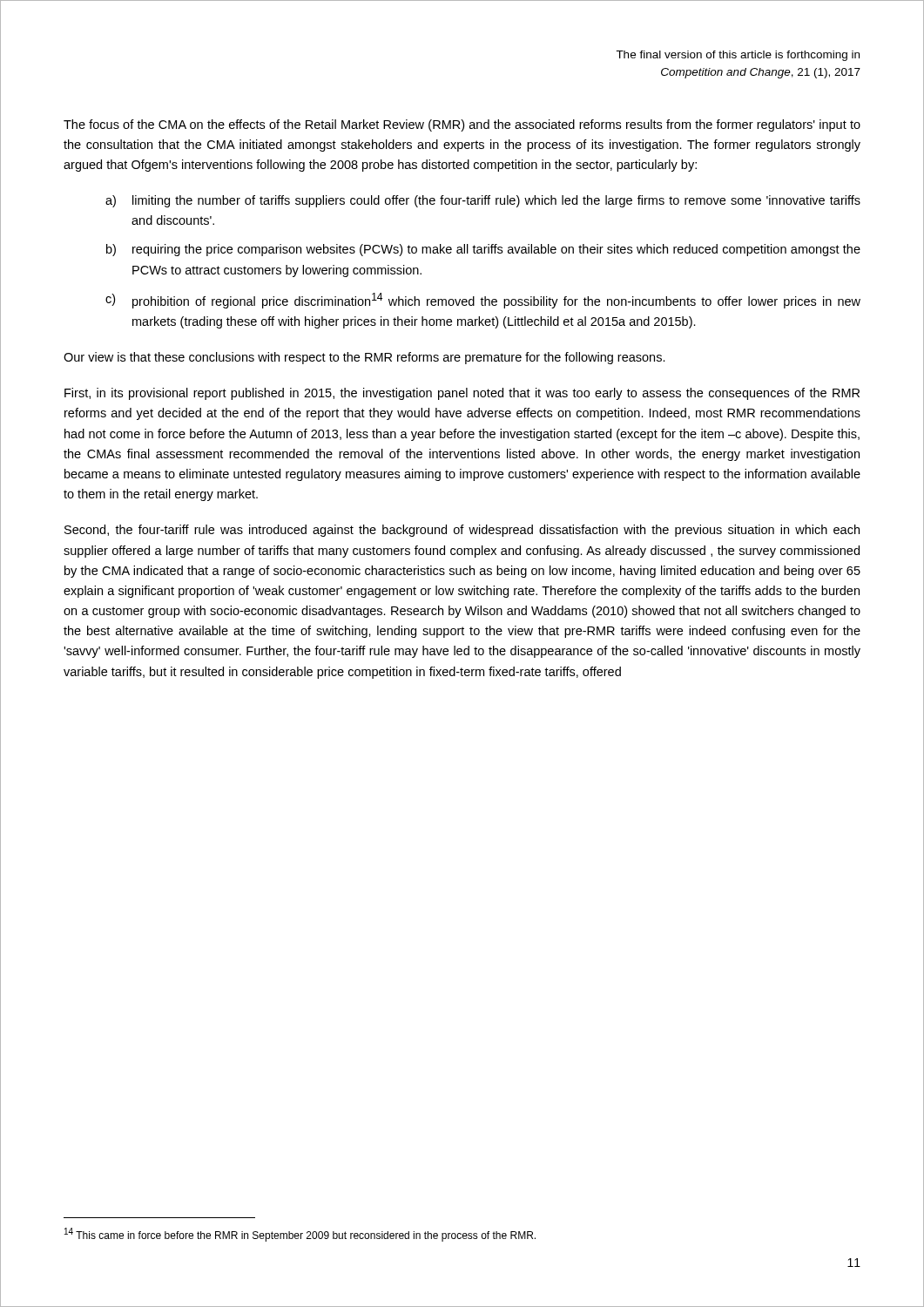The image size is (924, 1307).
Task: Find the block on this page that starts "b) requiring the price comparison"
Action: click(x=483, y=260)
